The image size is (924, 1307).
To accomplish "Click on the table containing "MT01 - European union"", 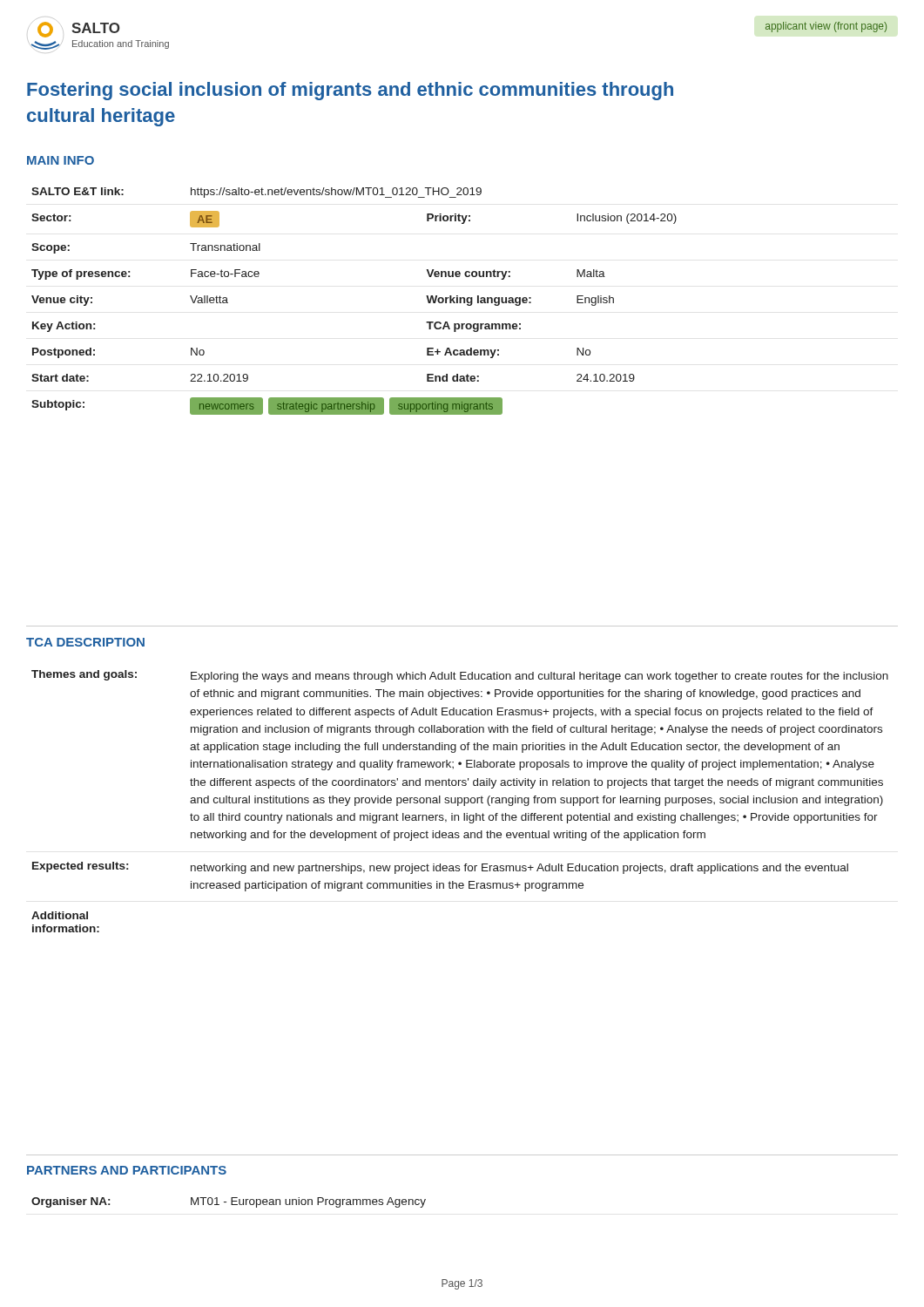I will tap(462, 1202).
